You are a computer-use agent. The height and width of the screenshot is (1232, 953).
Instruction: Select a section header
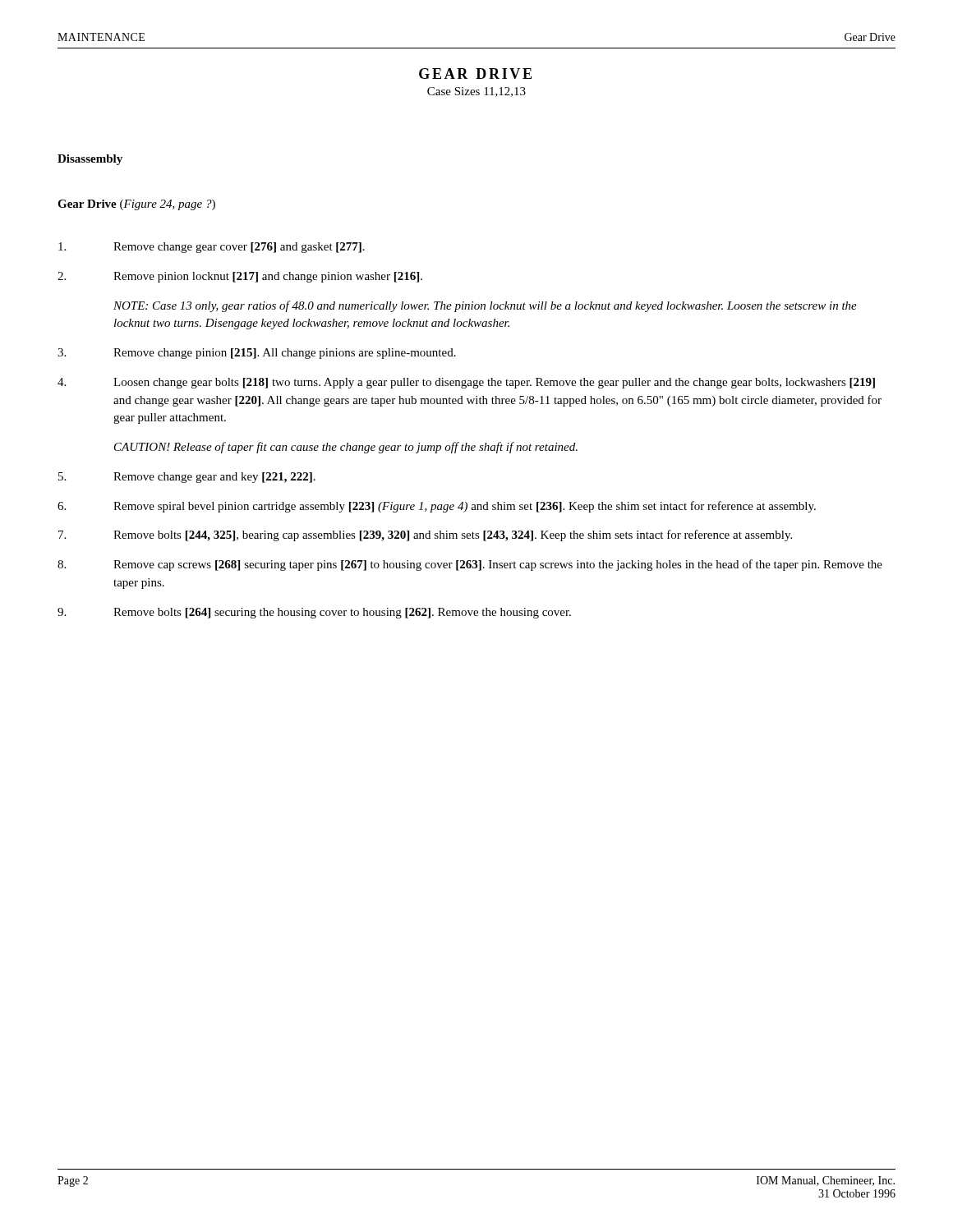[x=90, y=158]
